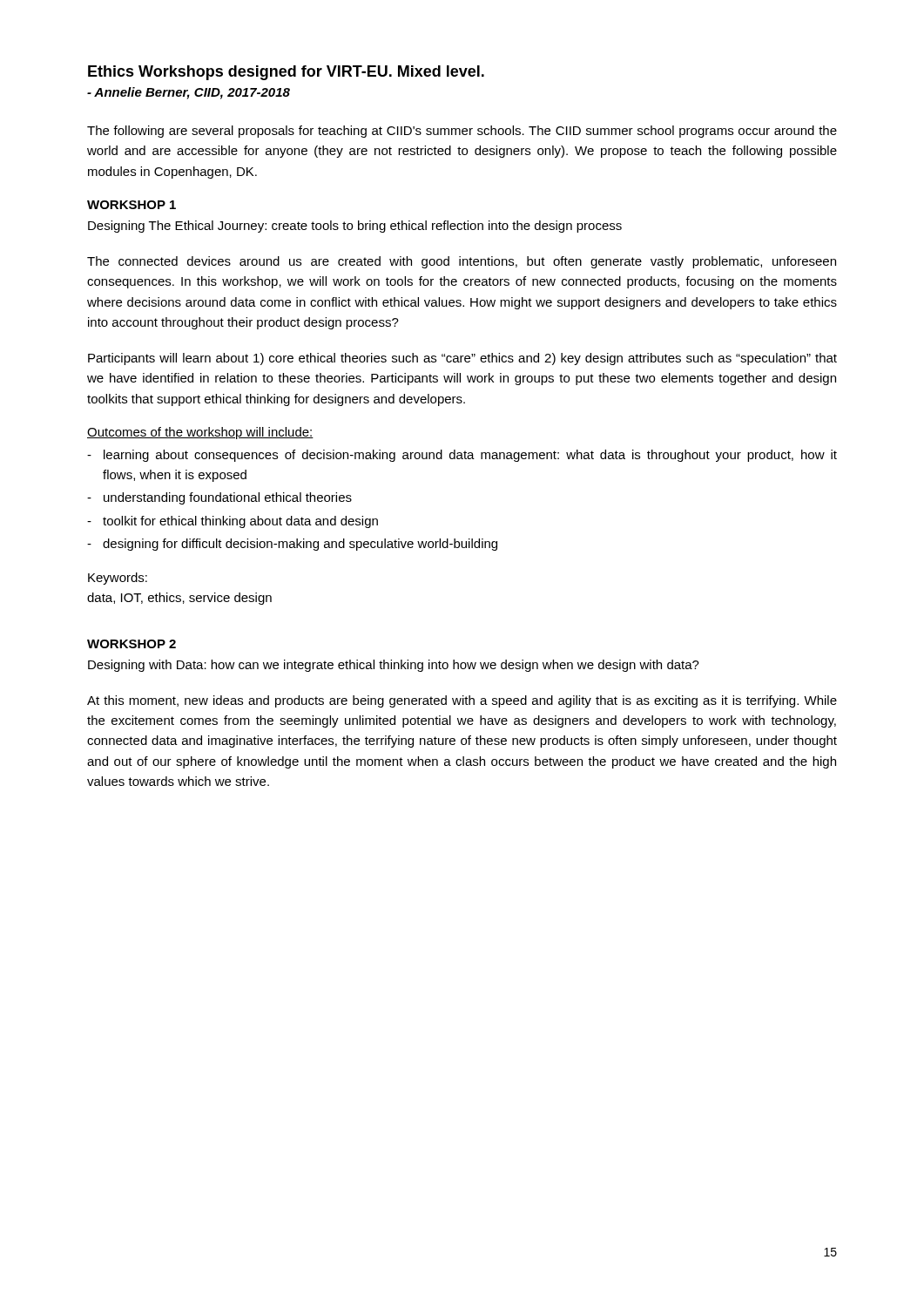Screen dimensions: 1307x924
Task: Navigate to the passage starting "At this moment, new"
Action: (462, 740)
